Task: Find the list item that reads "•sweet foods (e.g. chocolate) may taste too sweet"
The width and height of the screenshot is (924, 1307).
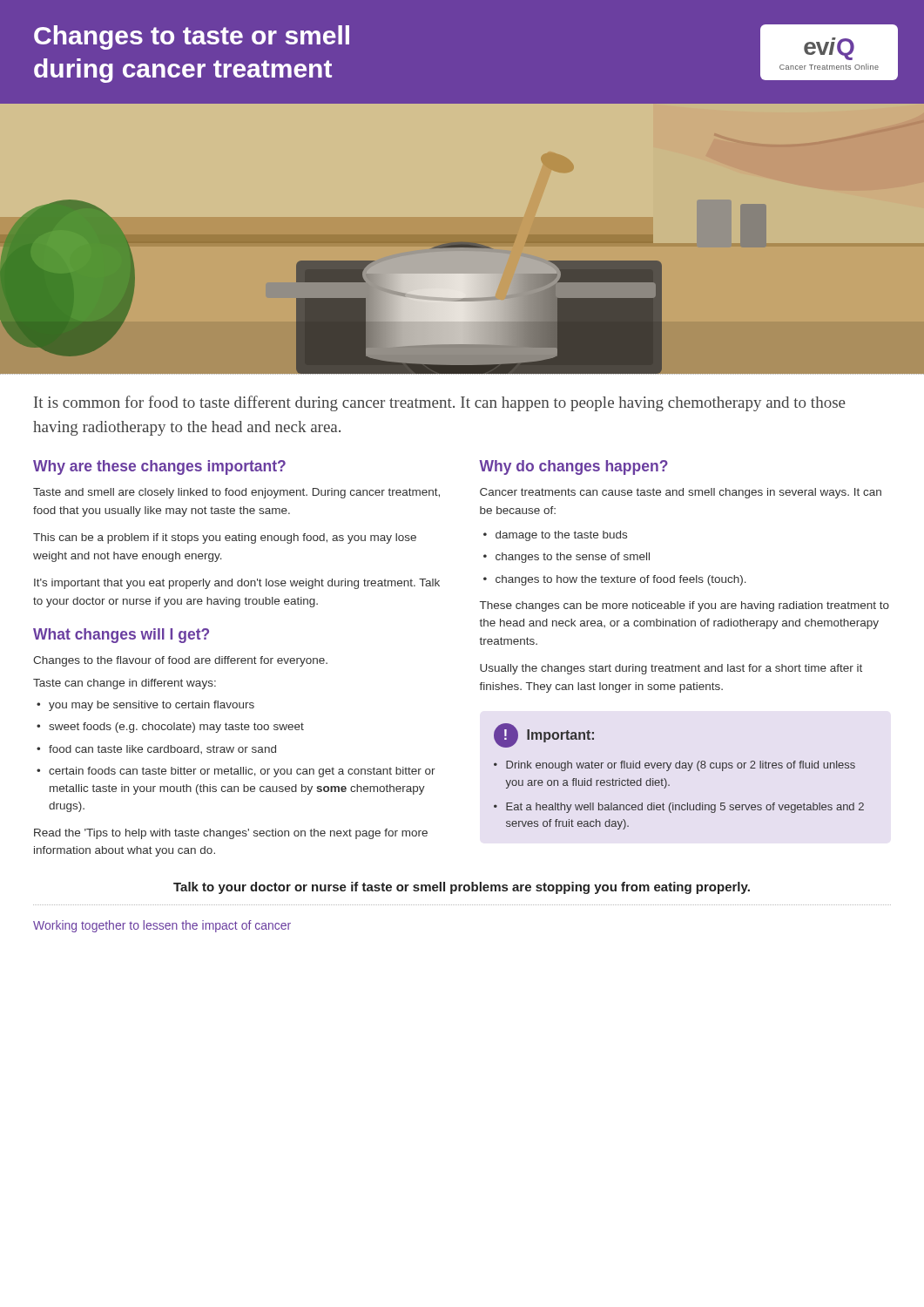Action: (x=170, y=727)
